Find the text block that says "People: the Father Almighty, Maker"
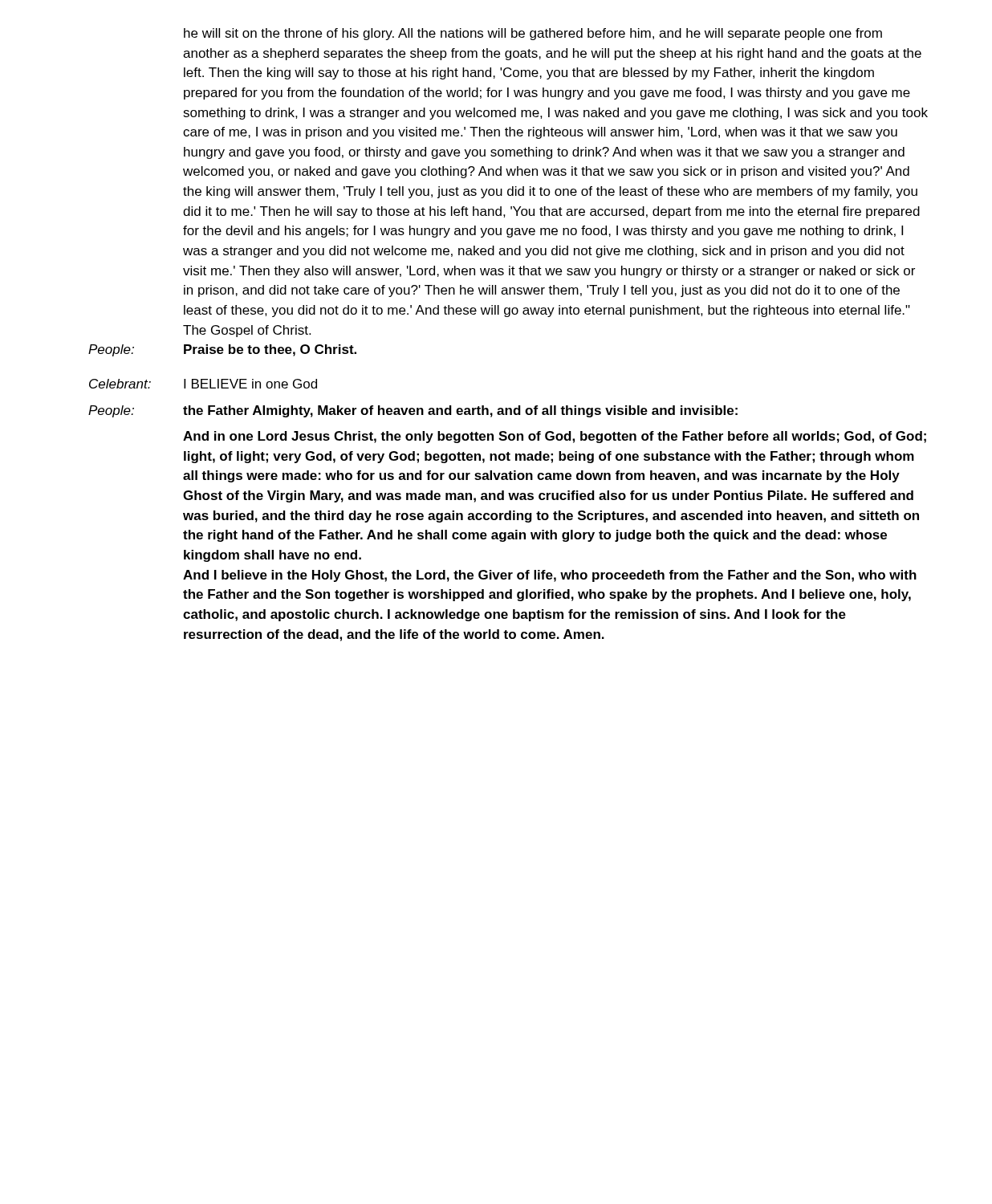This screenshot has height=1204, width=992. pos(508,411)
